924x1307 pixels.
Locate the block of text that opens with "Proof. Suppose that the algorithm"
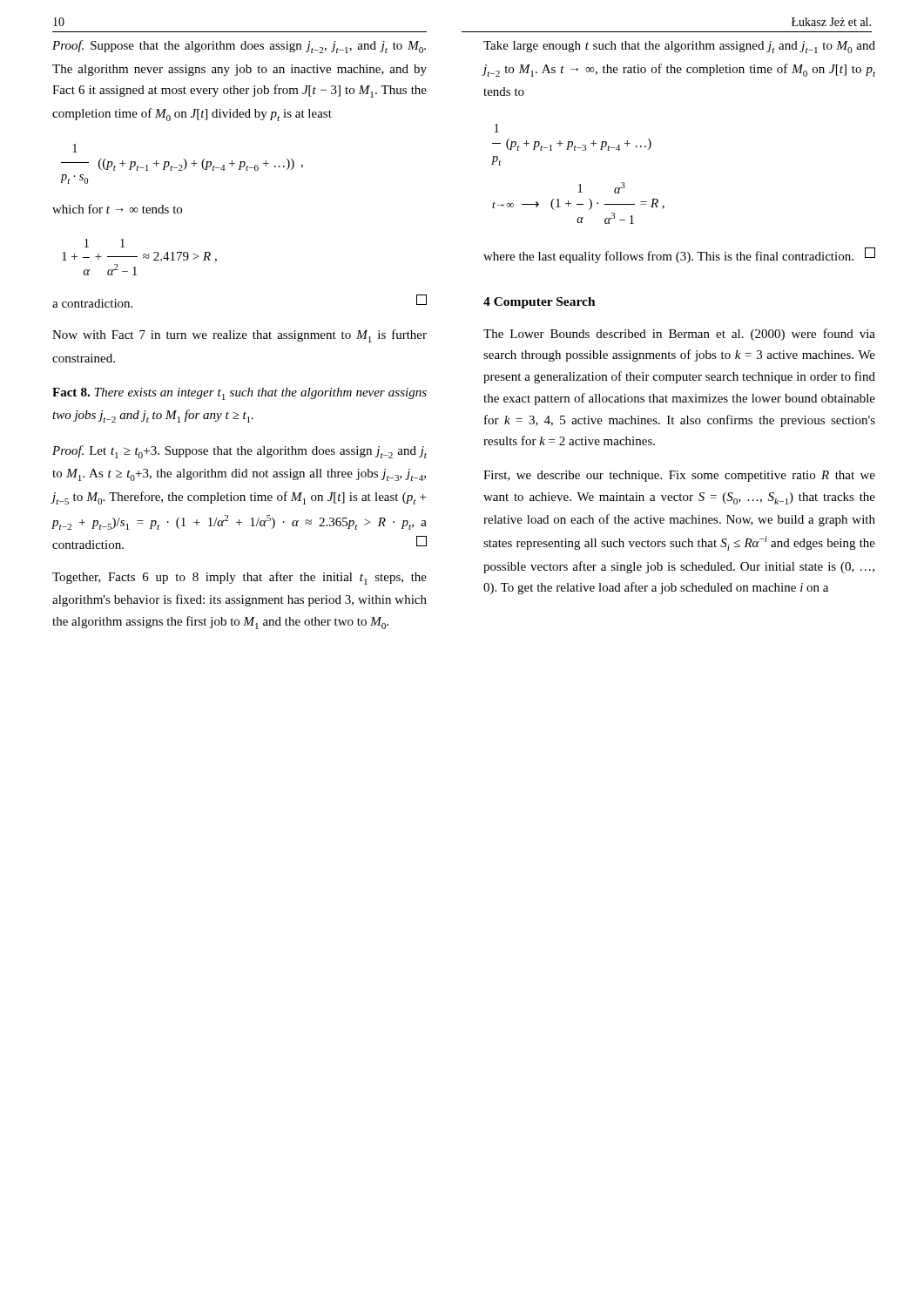pyautogui.click(x=240, y=81)
